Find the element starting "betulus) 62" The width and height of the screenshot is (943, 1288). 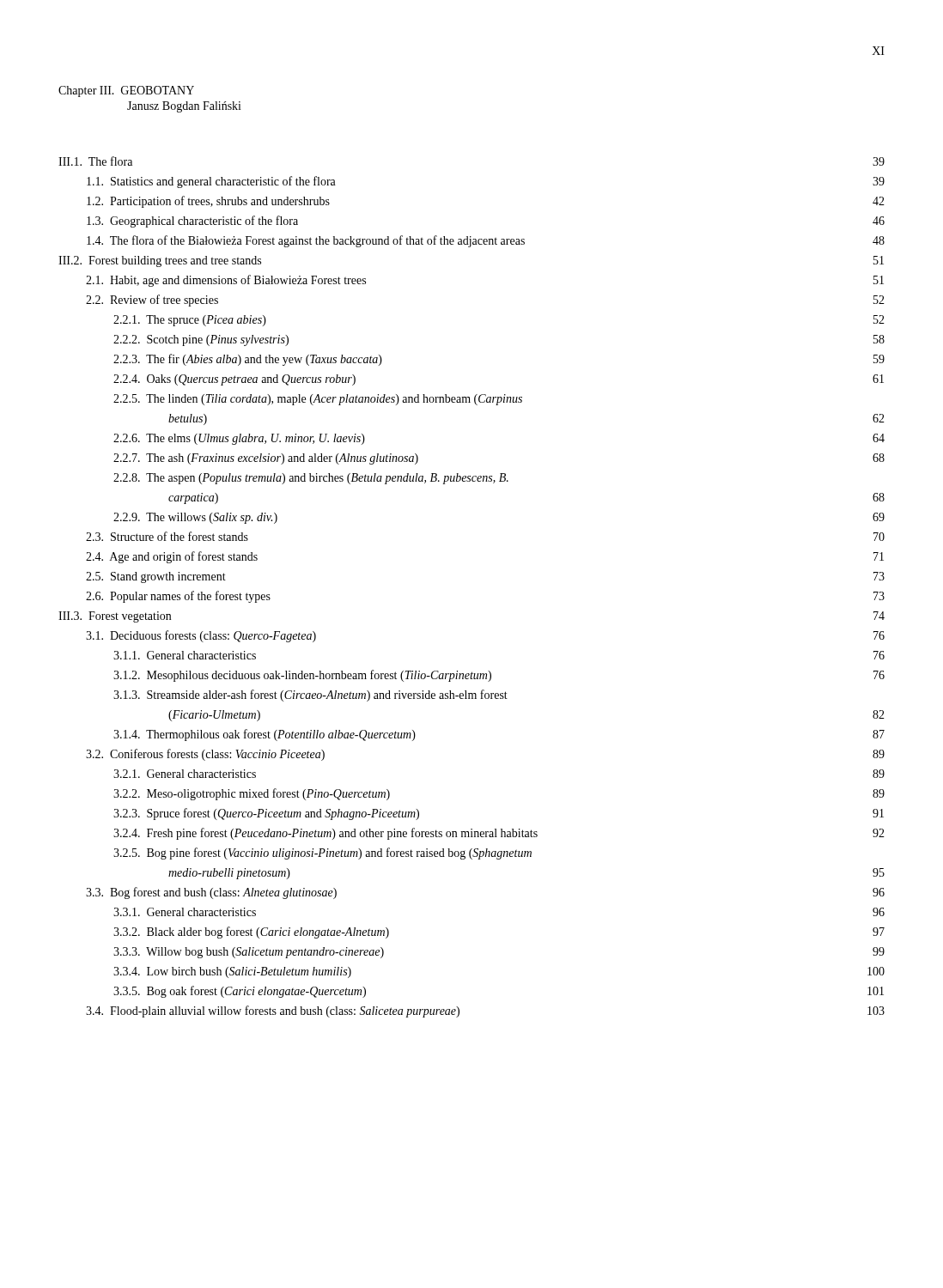coord(184,419)
